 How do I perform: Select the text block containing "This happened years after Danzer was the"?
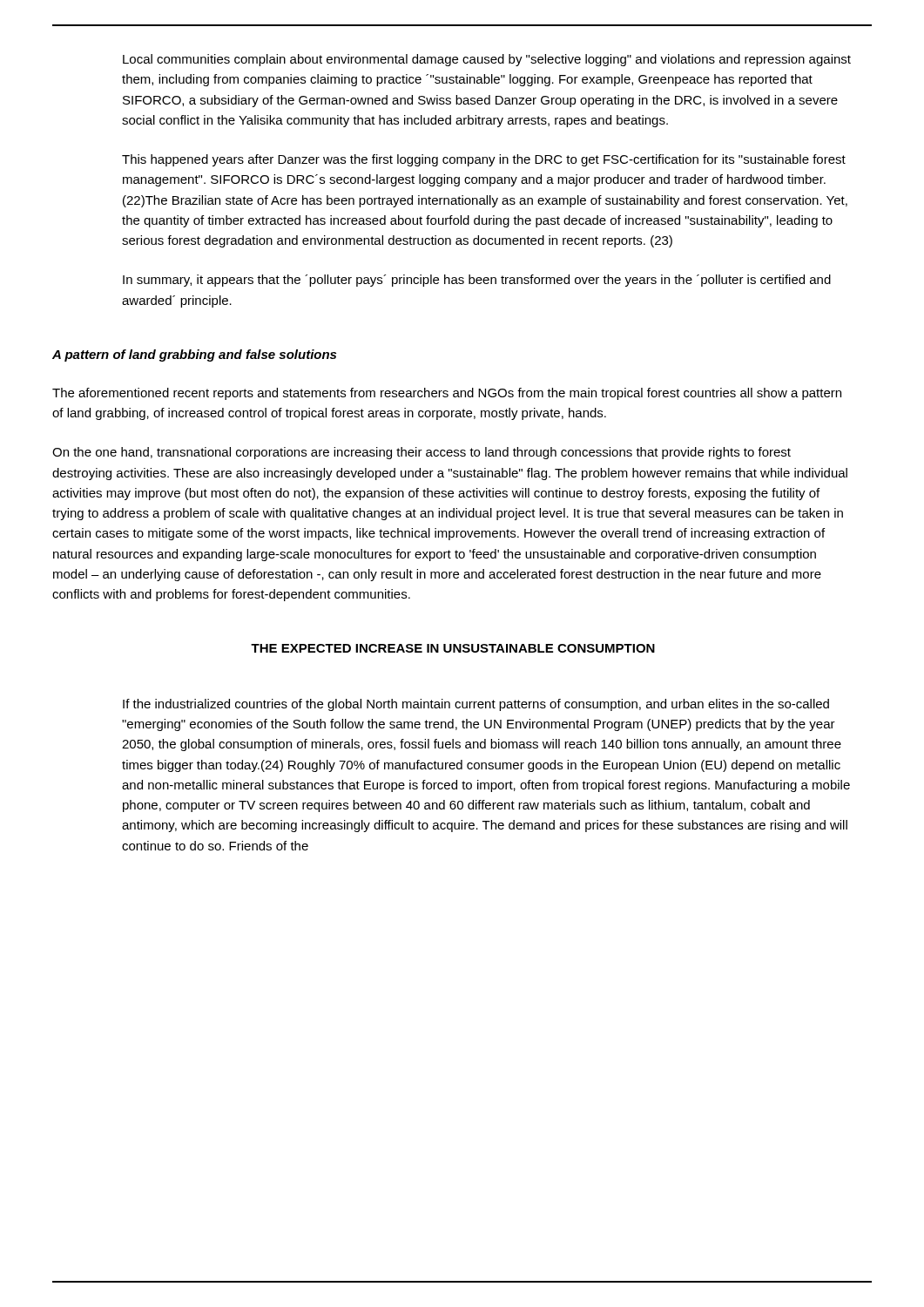(485, 200)
